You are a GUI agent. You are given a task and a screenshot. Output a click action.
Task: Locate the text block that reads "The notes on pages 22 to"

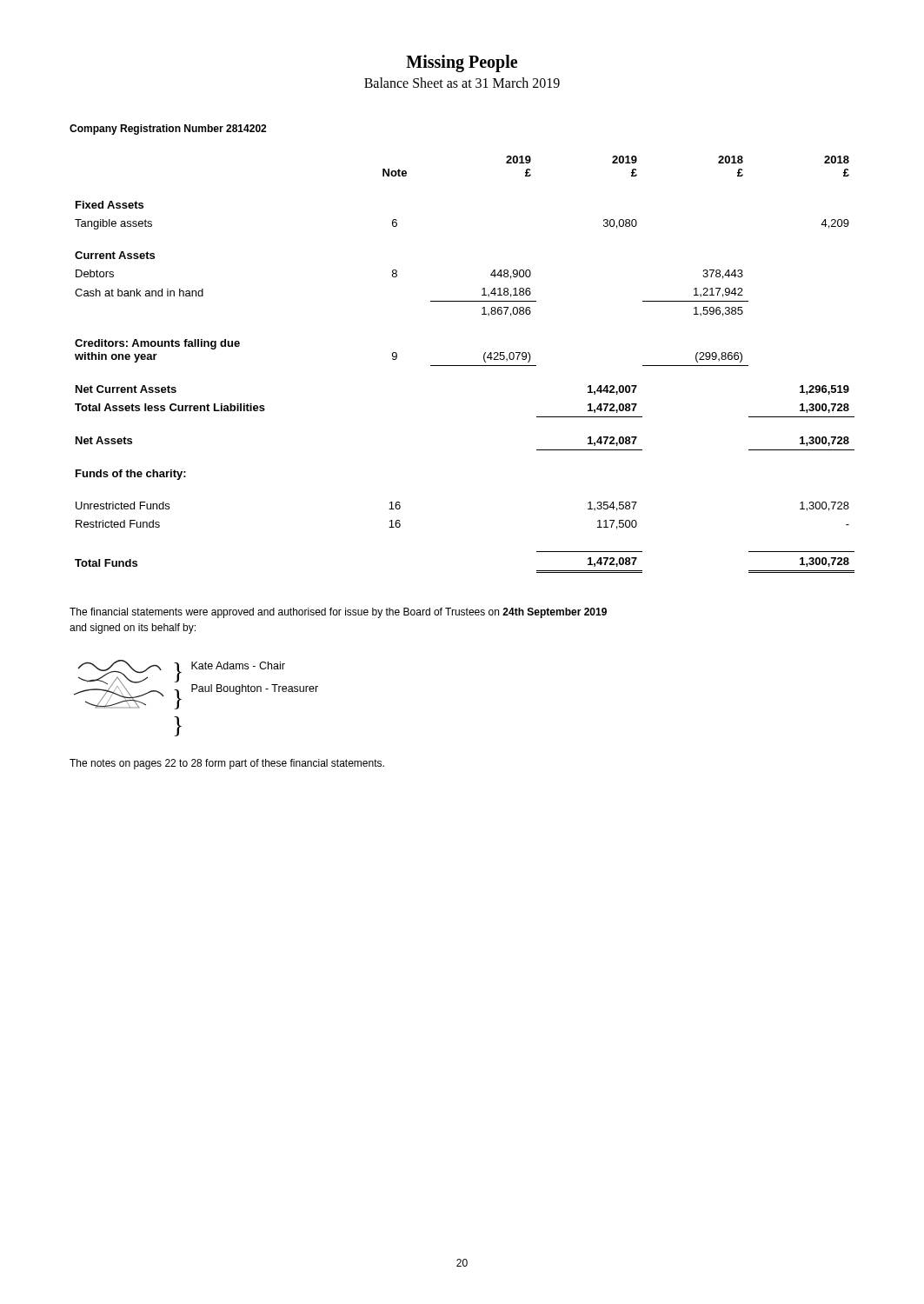tap(227, 764)
